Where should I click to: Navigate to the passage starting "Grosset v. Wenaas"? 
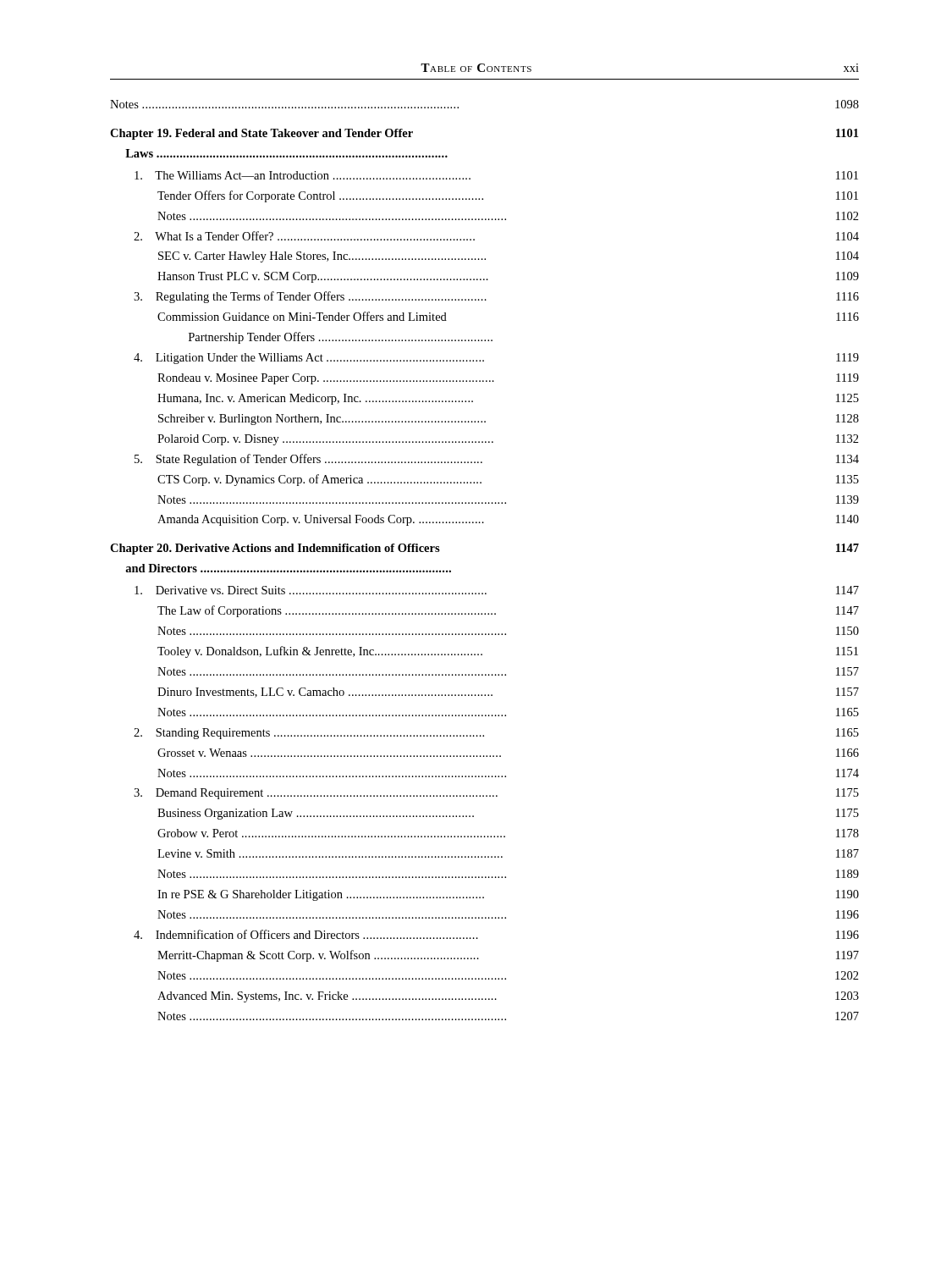click(508, 753)
